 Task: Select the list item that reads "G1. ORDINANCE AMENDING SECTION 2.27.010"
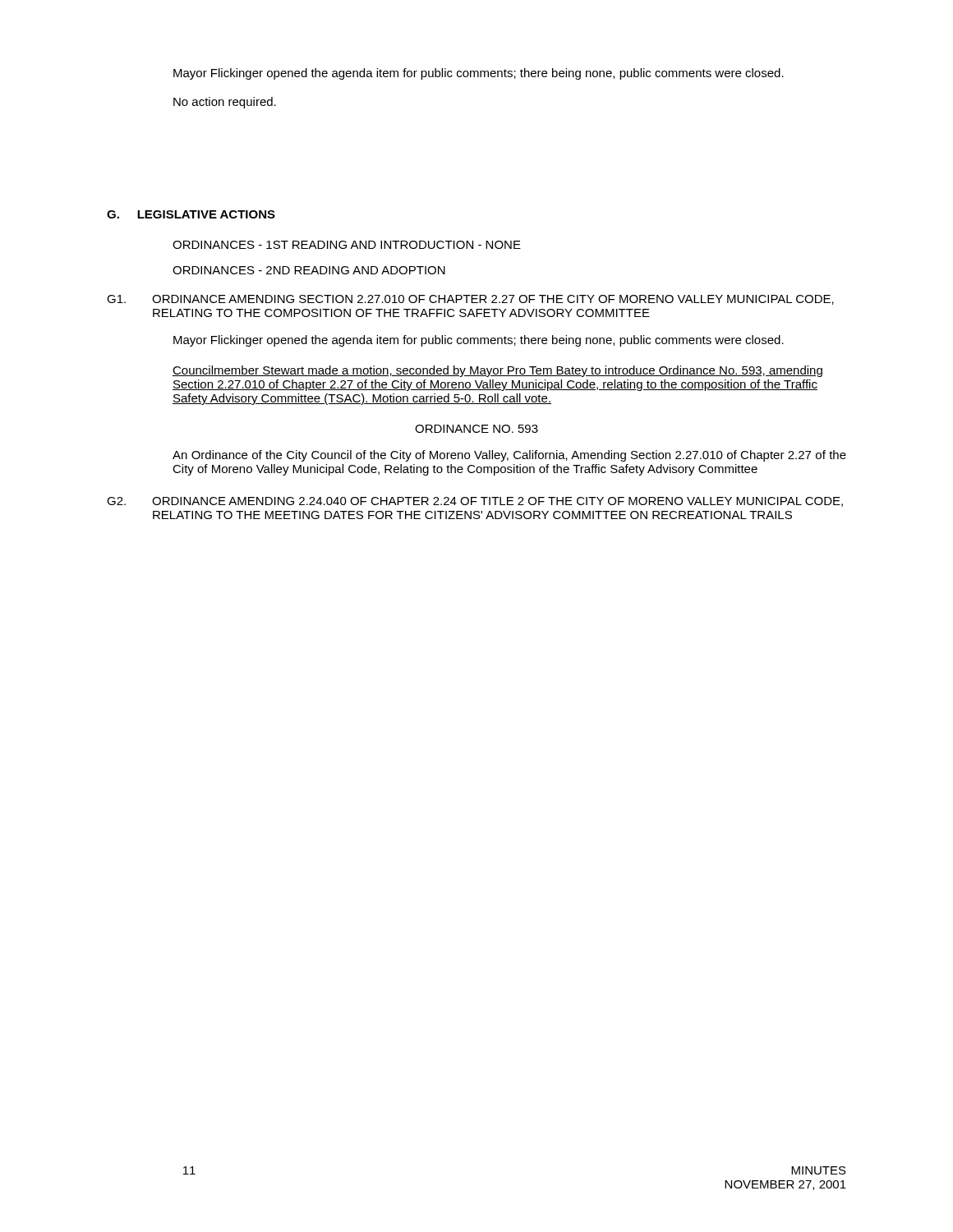click(476, 306)
